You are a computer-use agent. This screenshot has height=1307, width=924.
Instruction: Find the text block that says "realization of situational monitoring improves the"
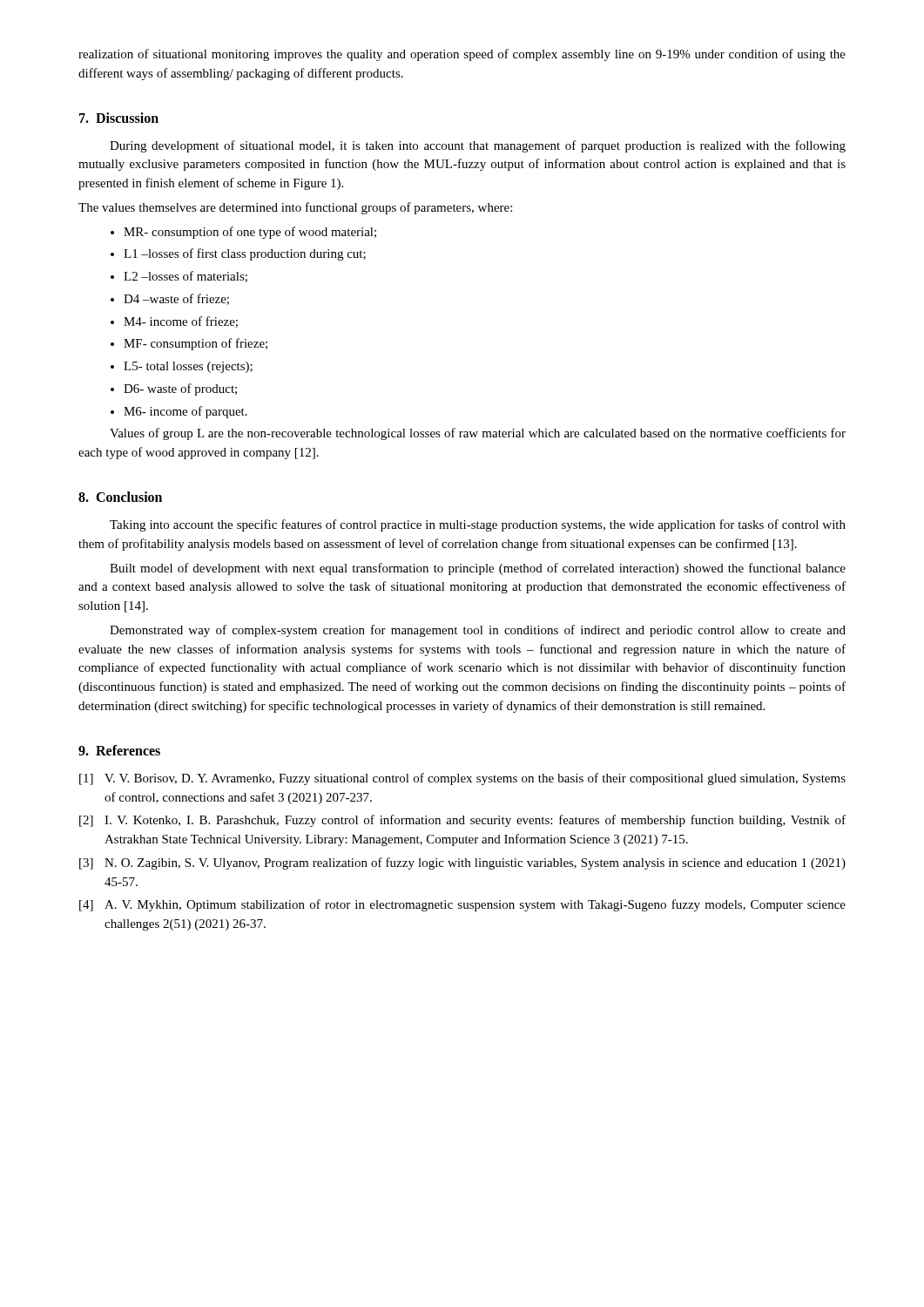pos(462,64)
